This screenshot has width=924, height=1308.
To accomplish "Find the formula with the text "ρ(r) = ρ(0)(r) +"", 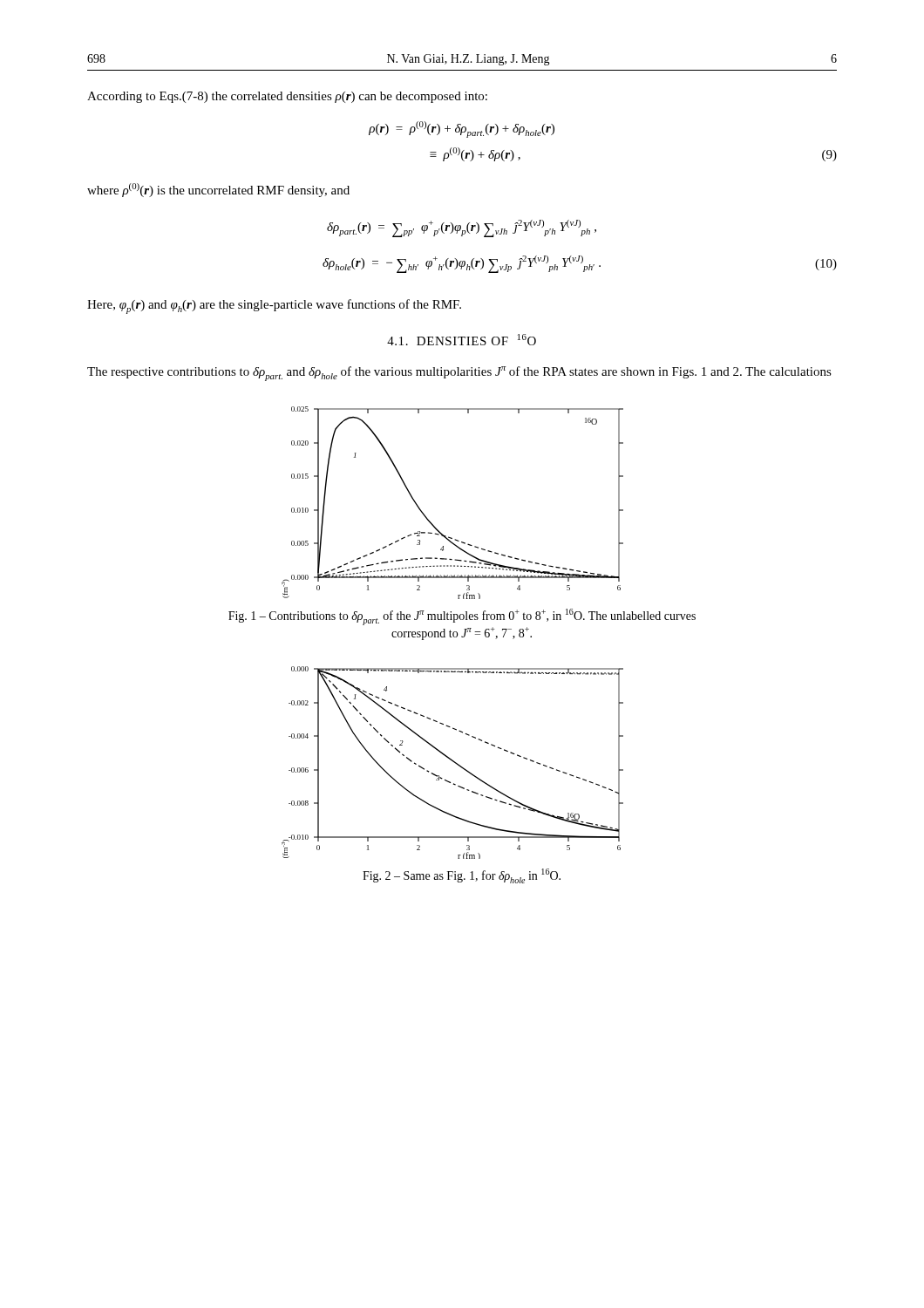I will 462,142.
